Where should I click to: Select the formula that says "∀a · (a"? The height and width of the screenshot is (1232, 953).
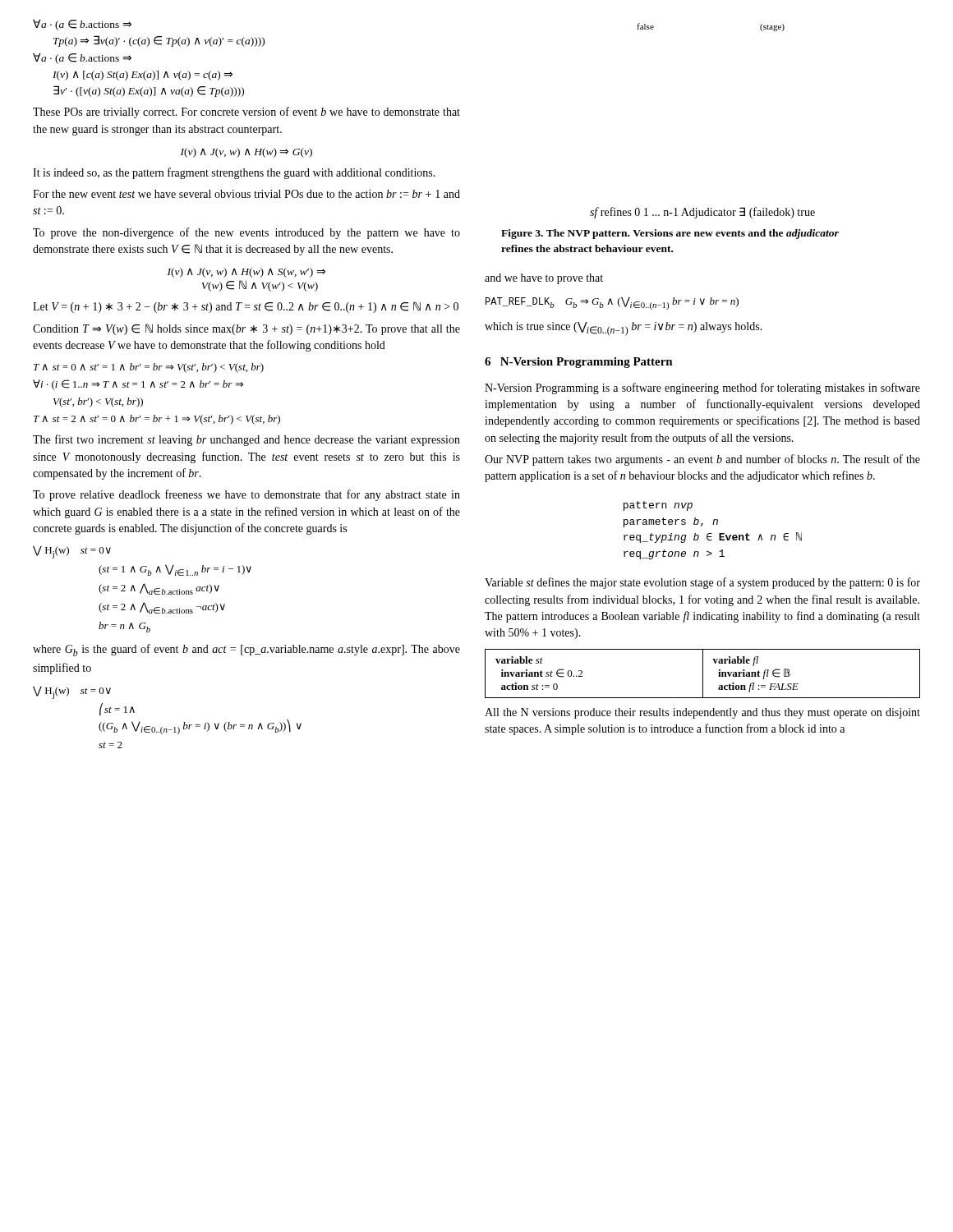[x=82, y=25]
